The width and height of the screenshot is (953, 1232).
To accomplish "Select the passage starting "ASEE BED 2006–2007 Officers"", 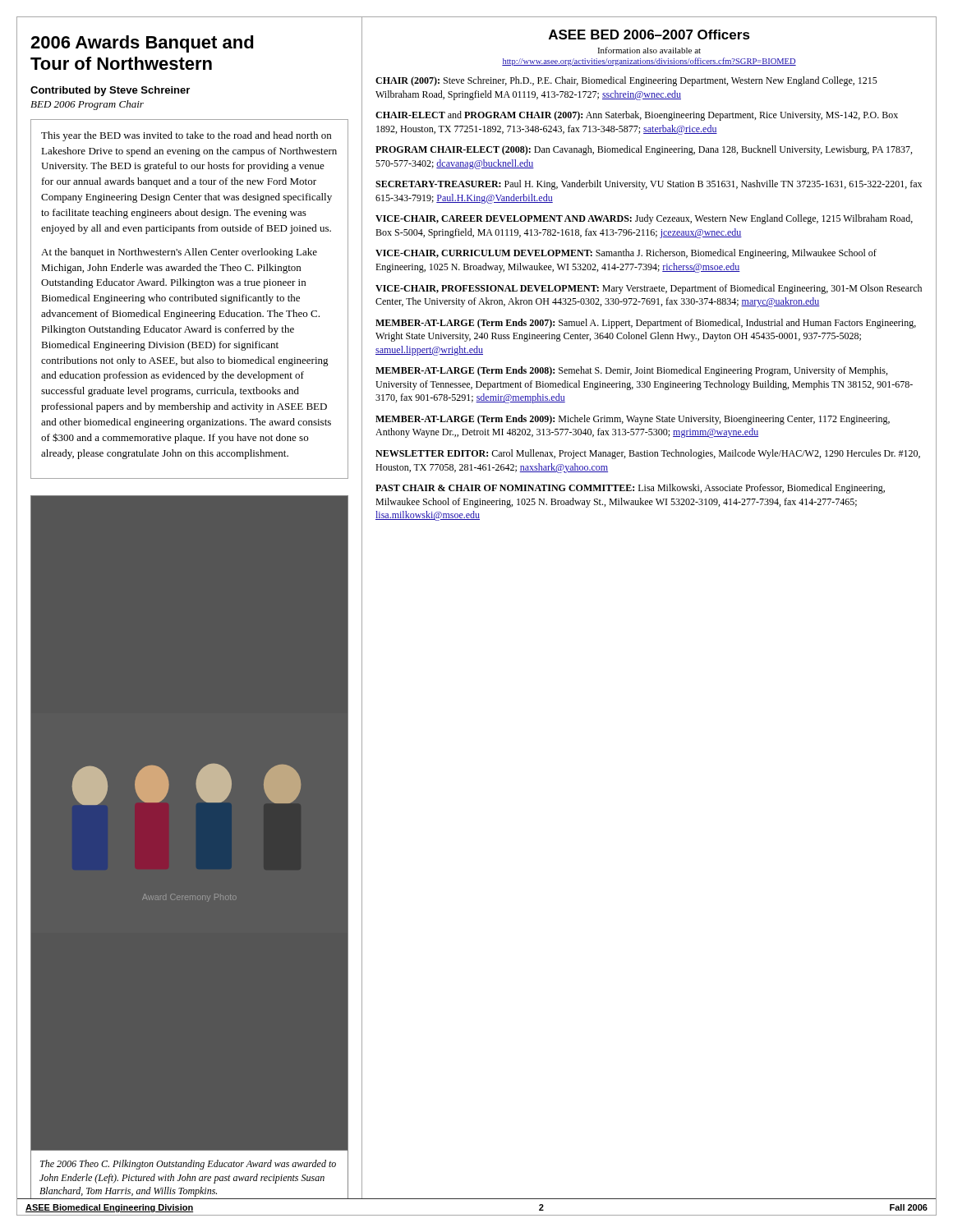I will tap(649, 35).
